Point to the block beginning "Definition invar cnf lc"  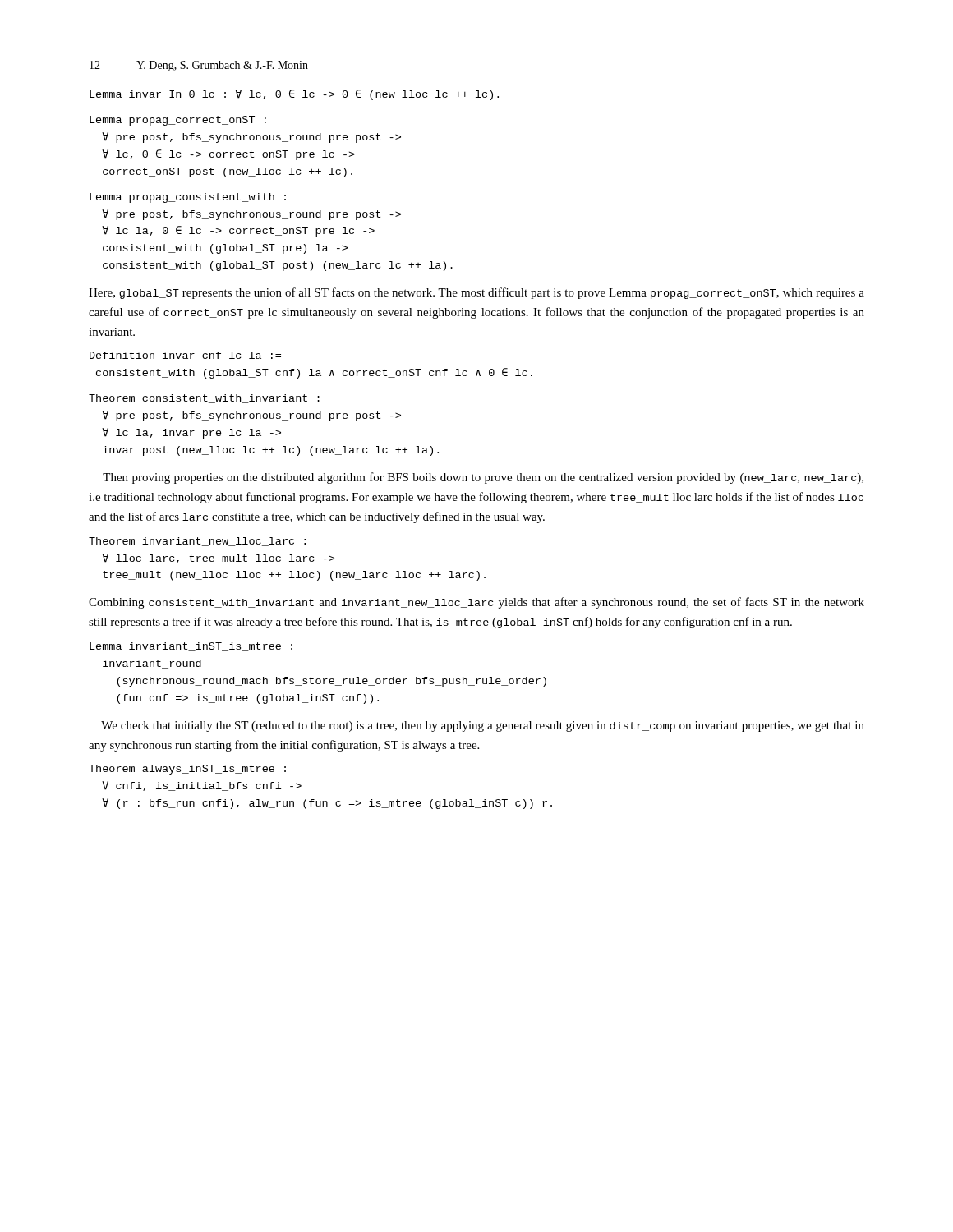pos(476,366)
